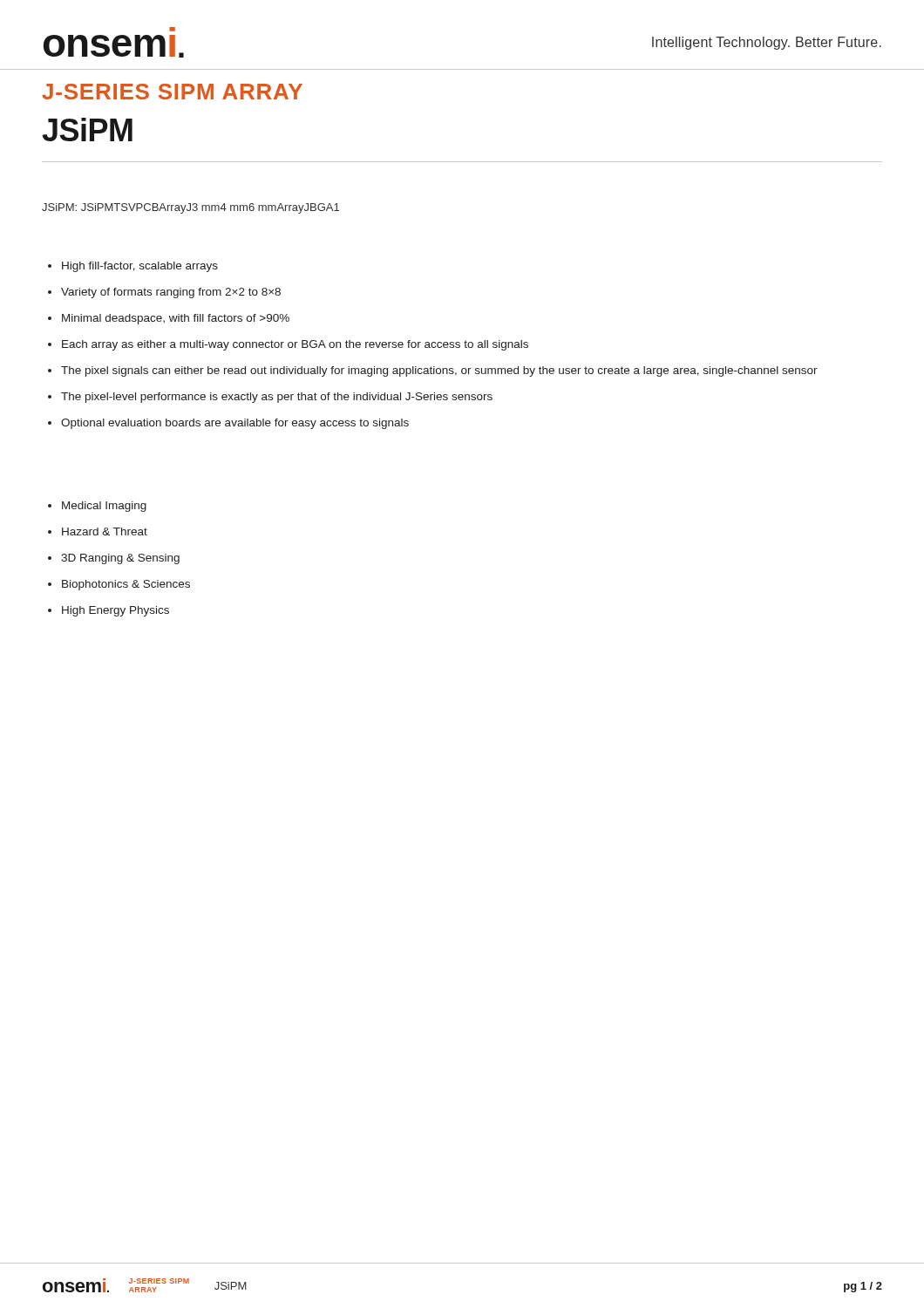Image resolution: width=924 pixels, height=1308 pixels.
Task: Point to the region starting "The pixel-level performance is exactly as"
Action: pyautogui.click(x=277, y=396)
